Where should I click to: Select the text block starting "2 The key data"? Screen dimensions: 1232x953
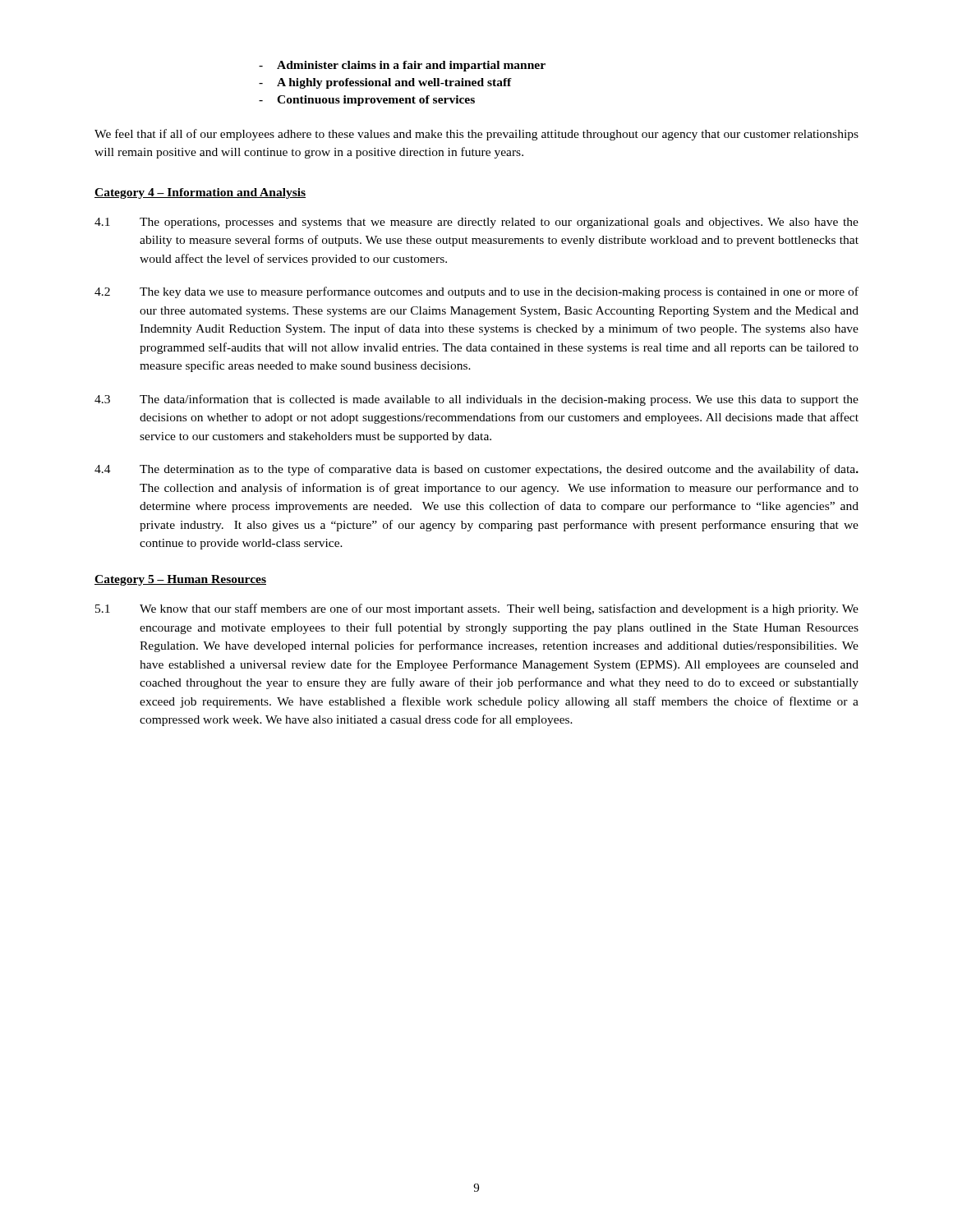point(476,329)
